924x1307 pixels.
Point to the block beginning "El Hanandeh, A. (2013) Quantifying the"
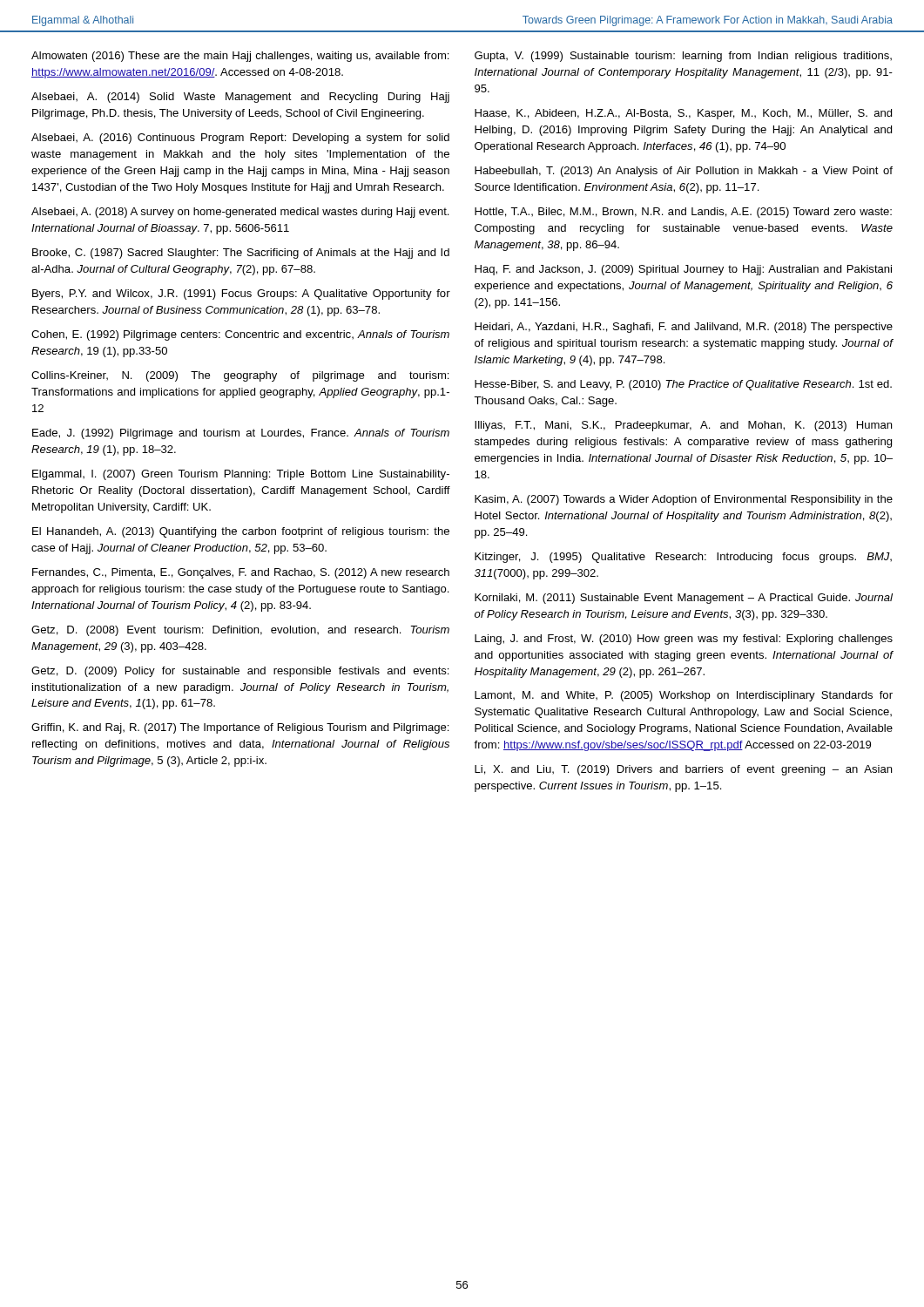241,539
